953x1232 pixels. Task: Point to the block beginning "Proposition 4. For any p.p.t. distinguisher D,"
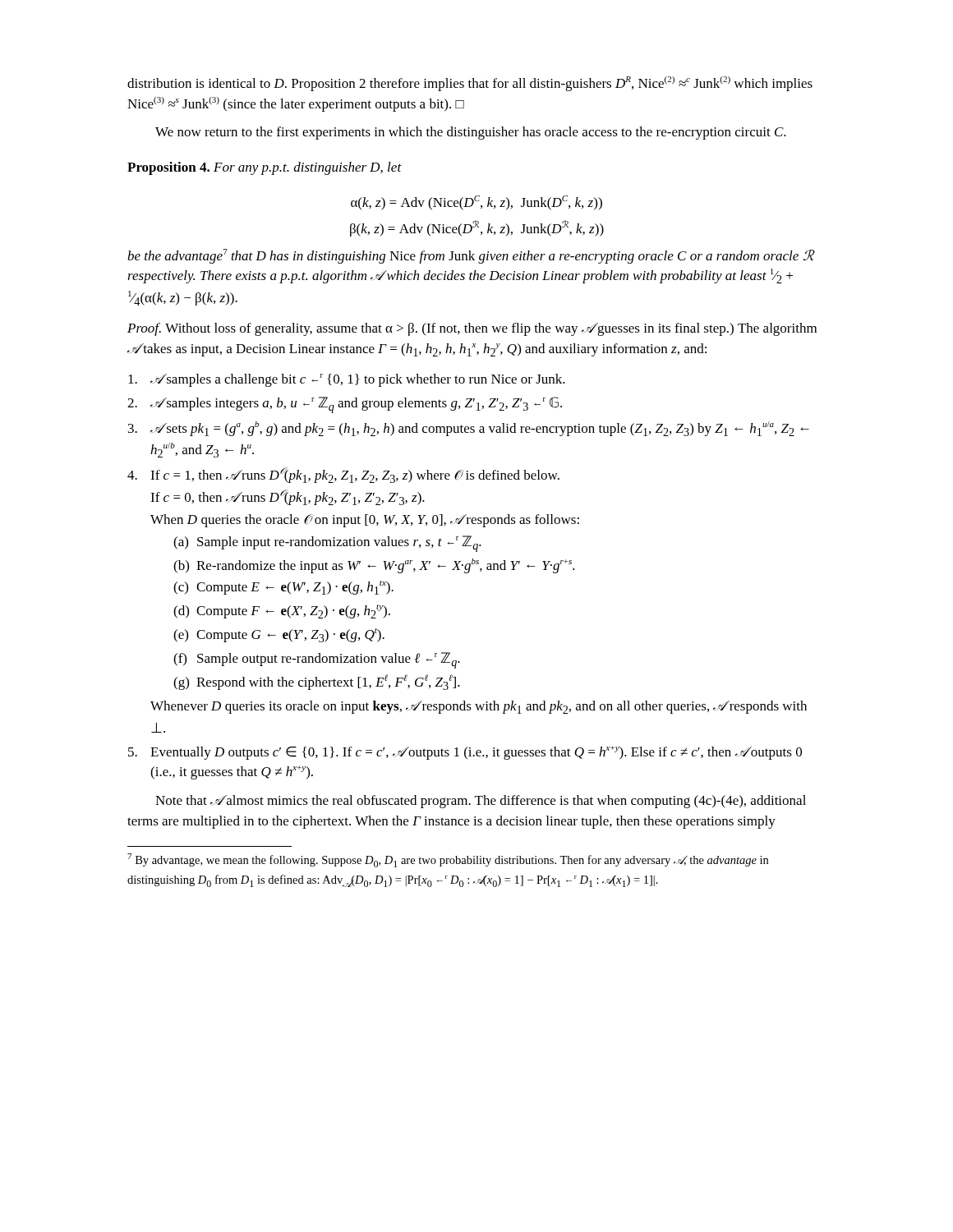pos(265,168)
